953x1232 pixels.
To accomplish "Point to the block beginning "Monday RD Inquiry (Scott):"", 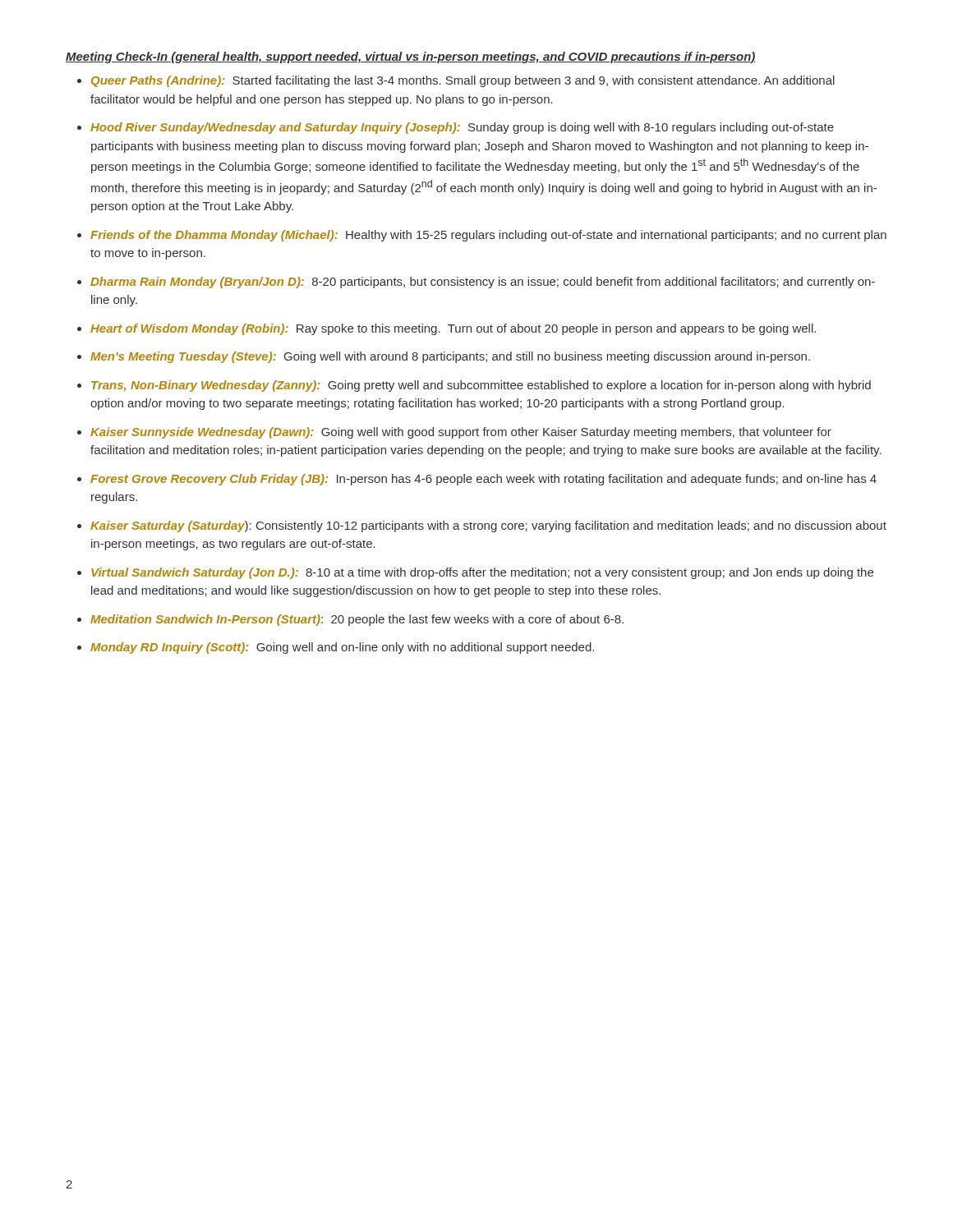I will [343, 647].
